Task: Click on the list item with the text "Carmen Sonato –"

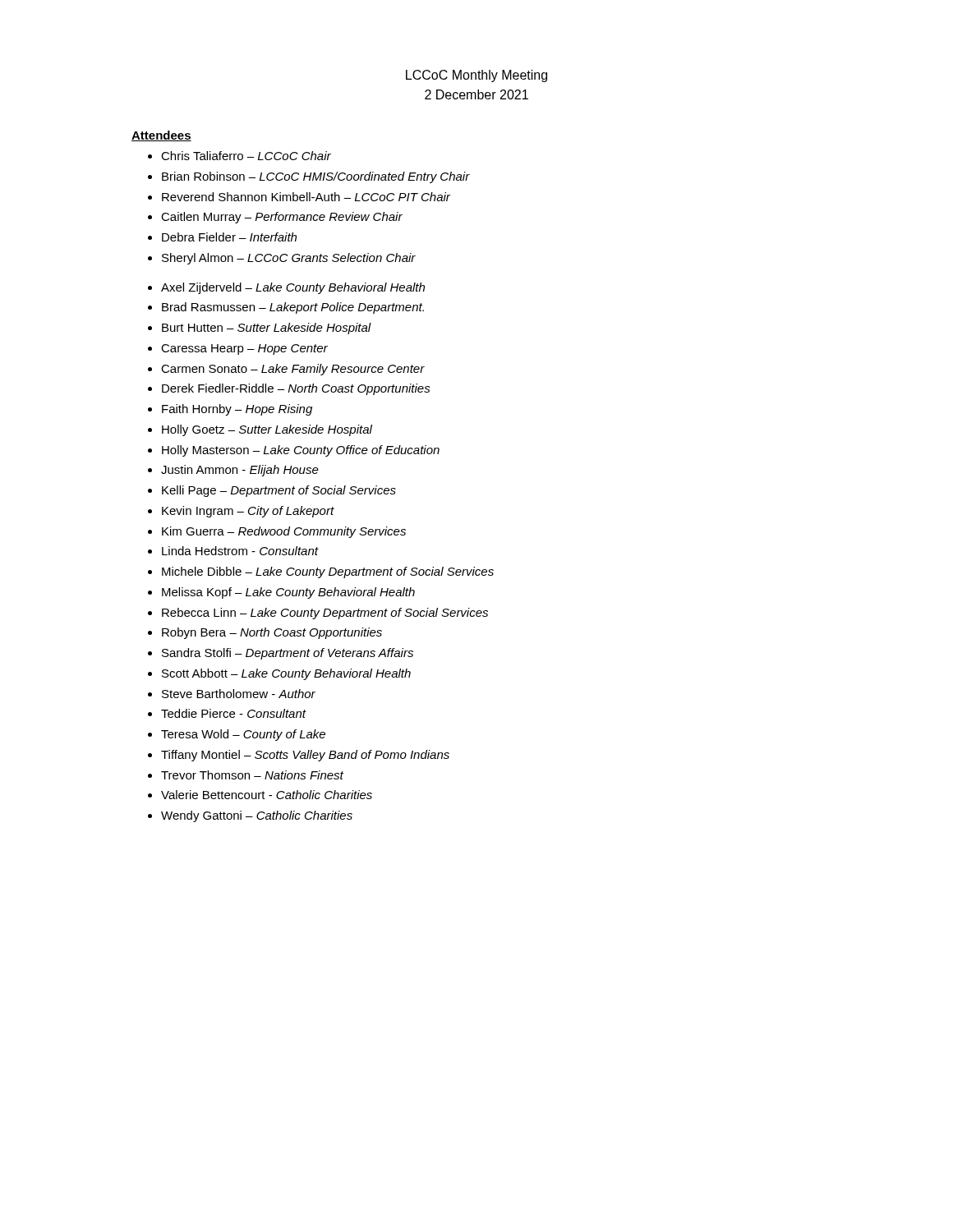Action: click(x=293, y=370)
